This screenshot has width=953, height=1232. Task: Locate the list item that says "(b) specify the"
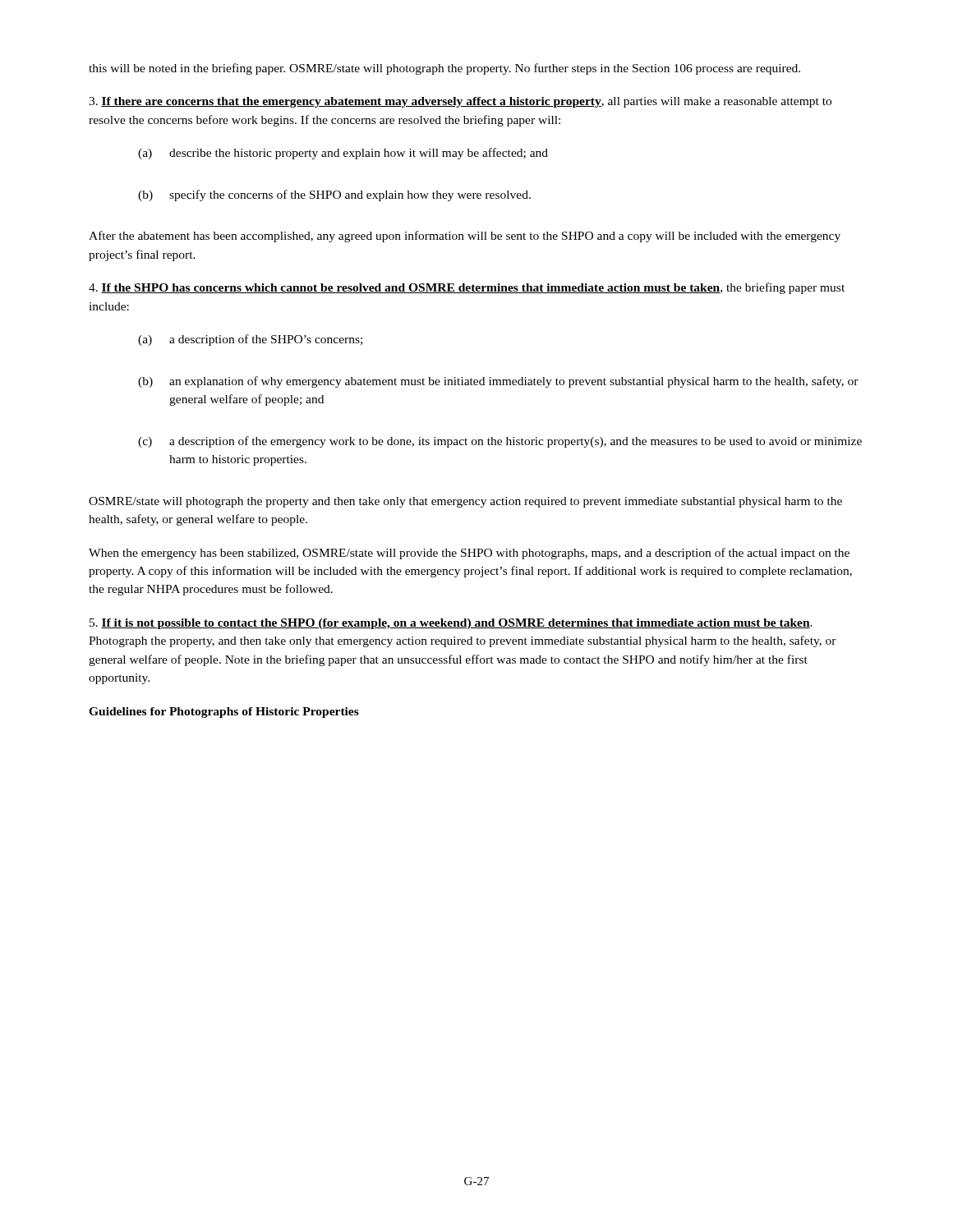click(501, 195)
